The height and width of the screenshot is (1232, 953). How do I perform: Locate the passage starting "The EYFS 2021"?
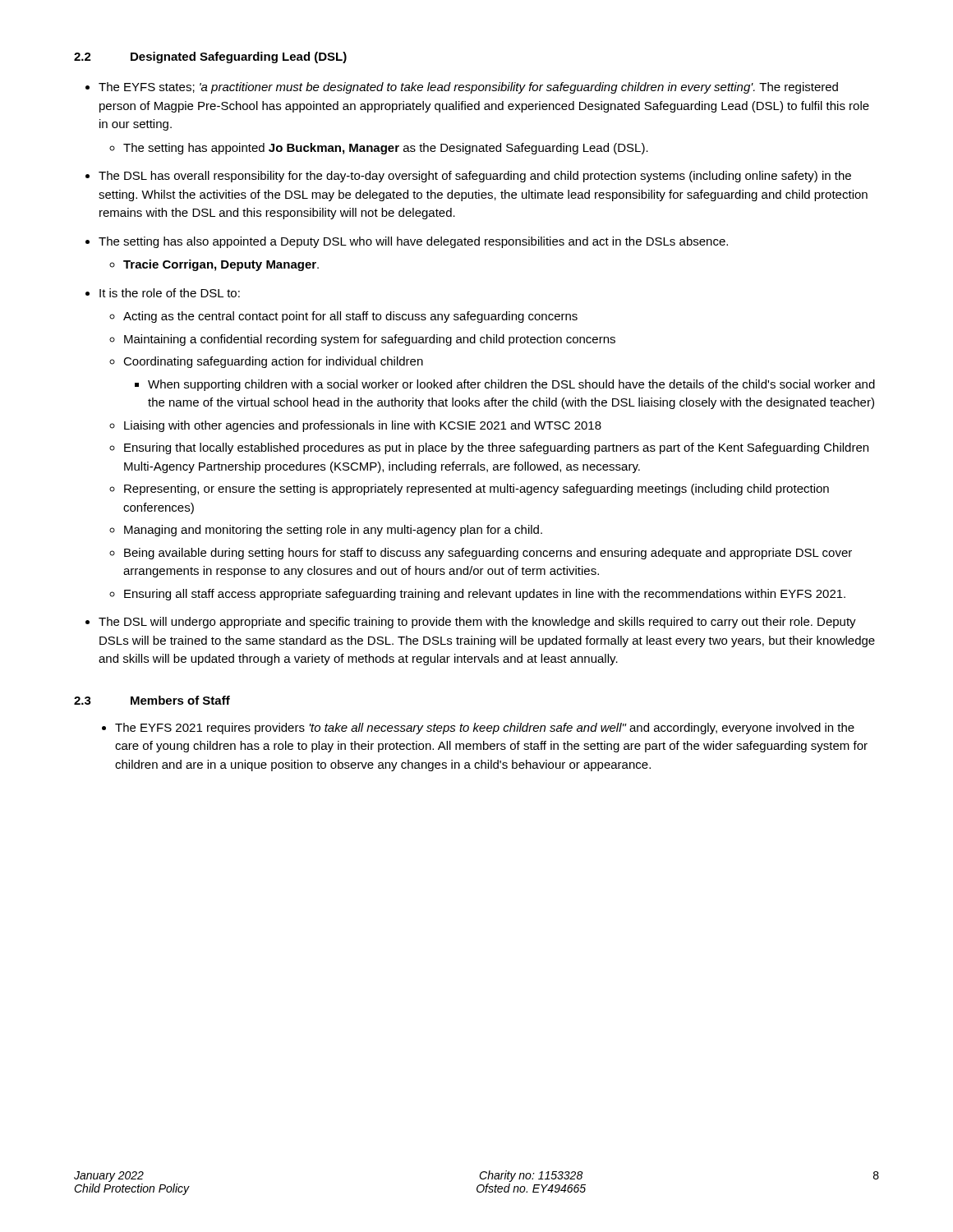pyautogui.click(x=491, y=745)
